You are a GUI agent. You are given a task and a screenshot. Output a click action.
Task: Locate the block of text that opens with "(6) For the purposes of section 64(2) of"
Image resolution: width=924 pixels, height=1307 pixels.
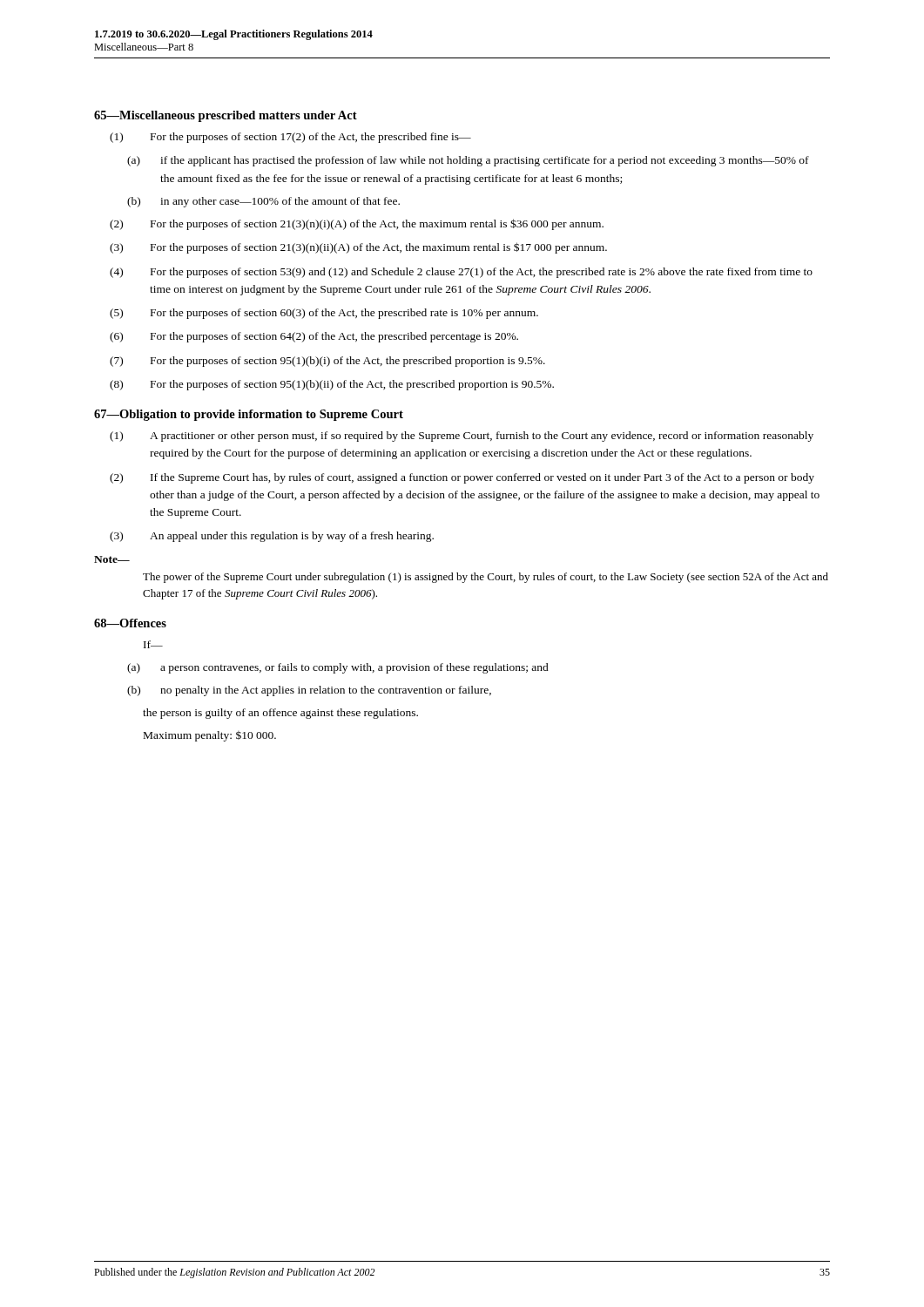462,337
